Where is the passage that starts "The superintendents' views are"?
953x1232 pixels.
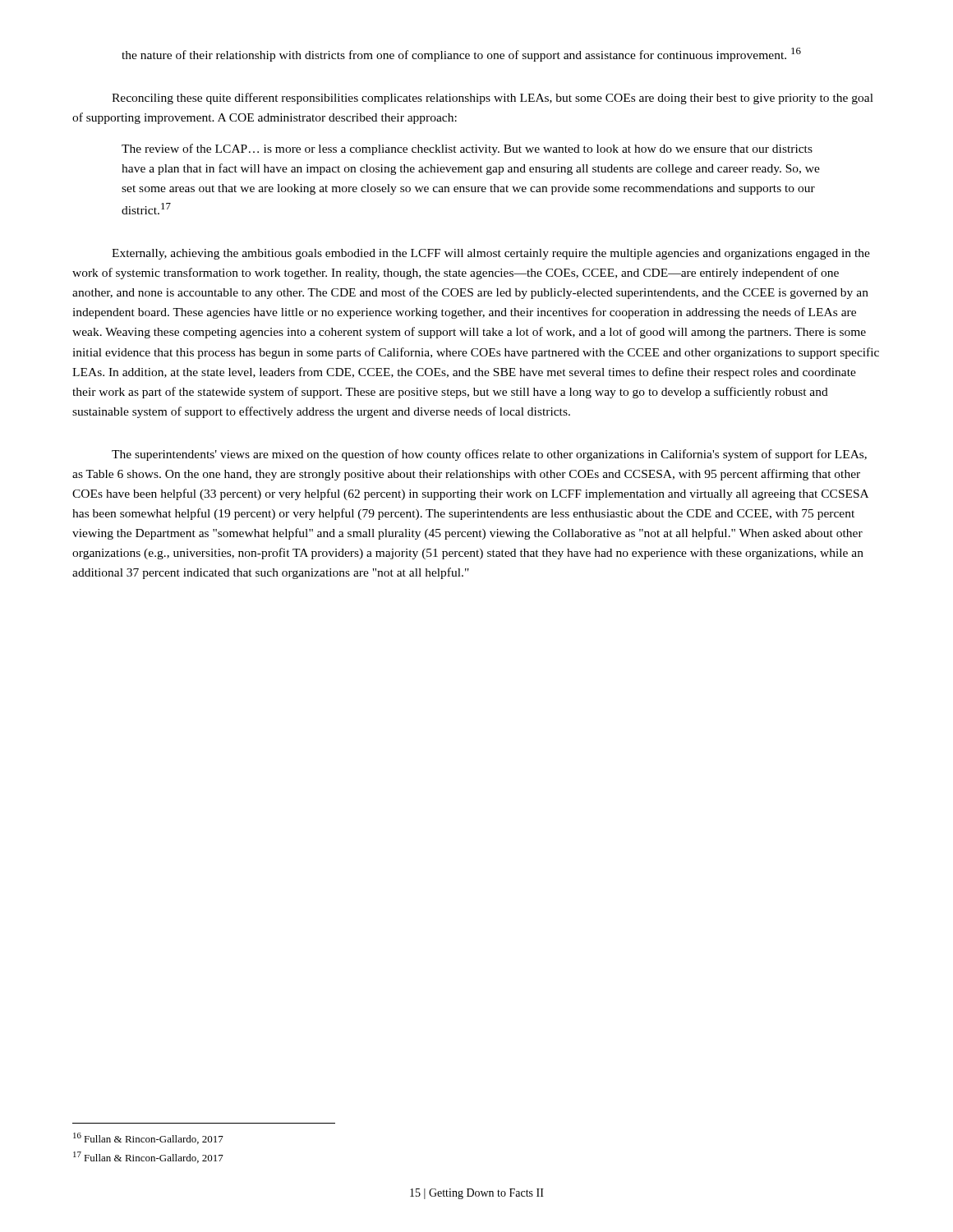(476, 513)
